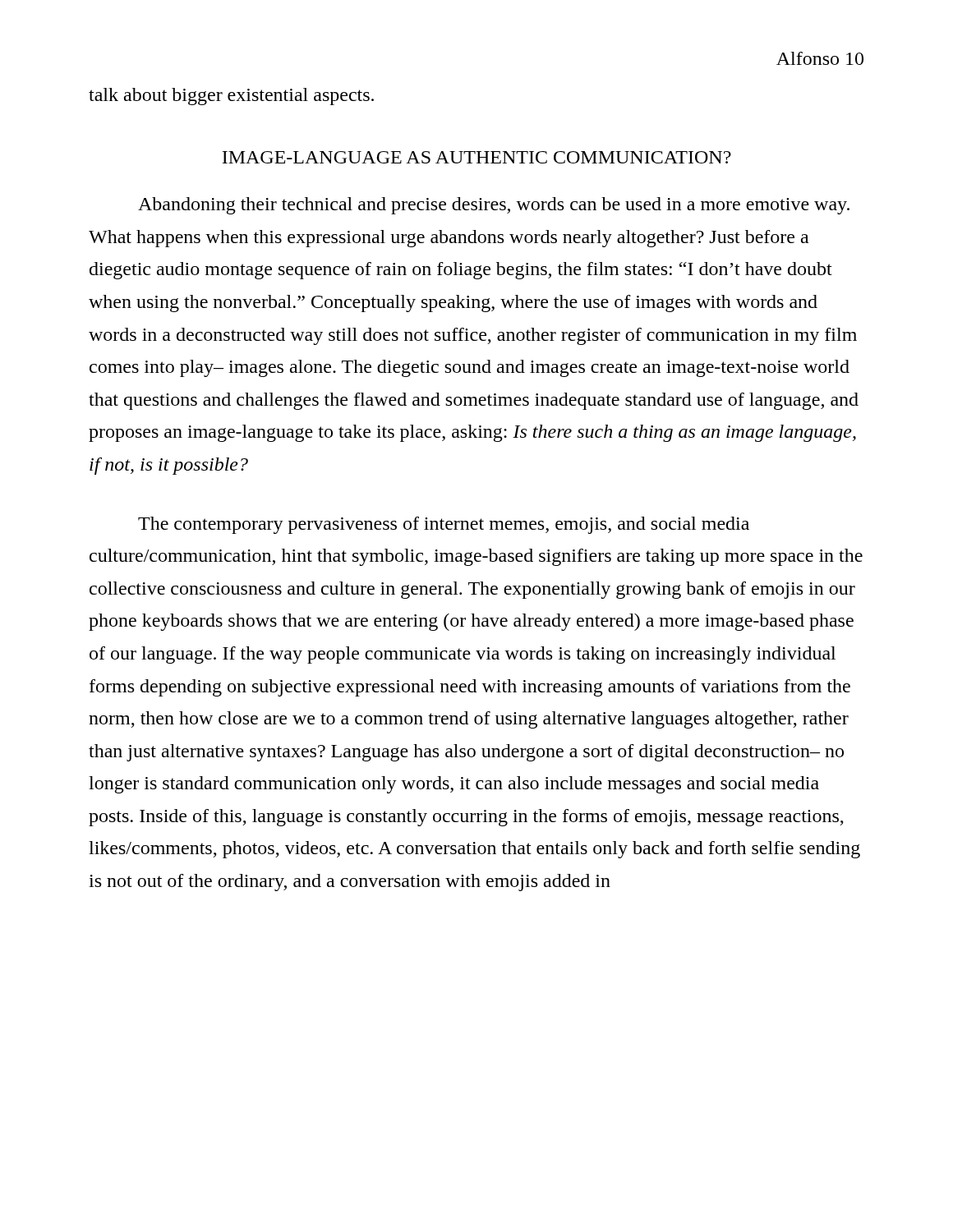The width and height of the screenshot is (953, 1232).
Task: Click on the element starting "talk about bigger existential aspects."
Action: [x=232, y=94]
